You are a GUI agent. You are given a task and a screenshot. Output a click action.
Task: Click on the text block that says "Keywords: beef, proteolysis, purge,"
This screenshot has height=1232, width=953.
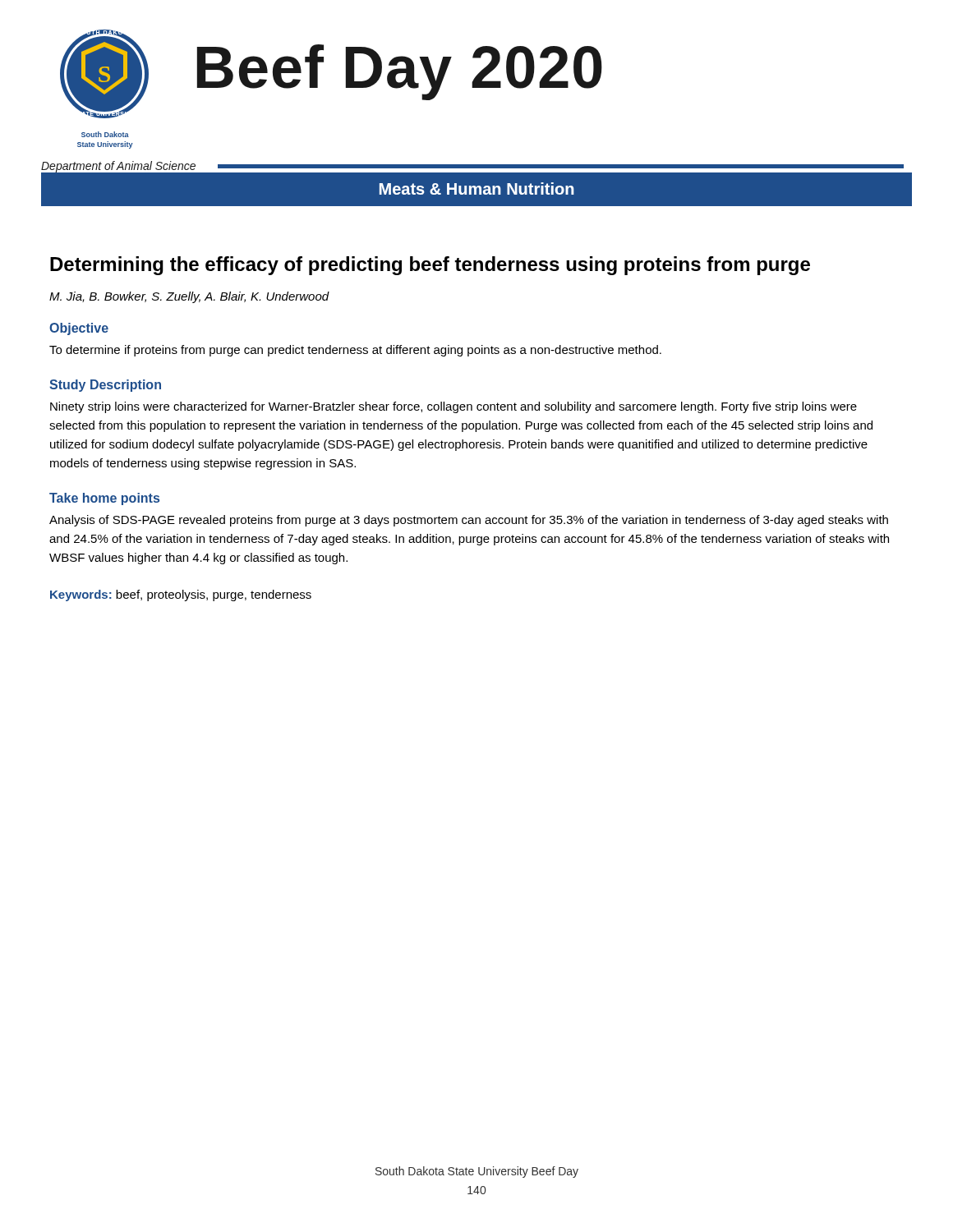[180, 595]
